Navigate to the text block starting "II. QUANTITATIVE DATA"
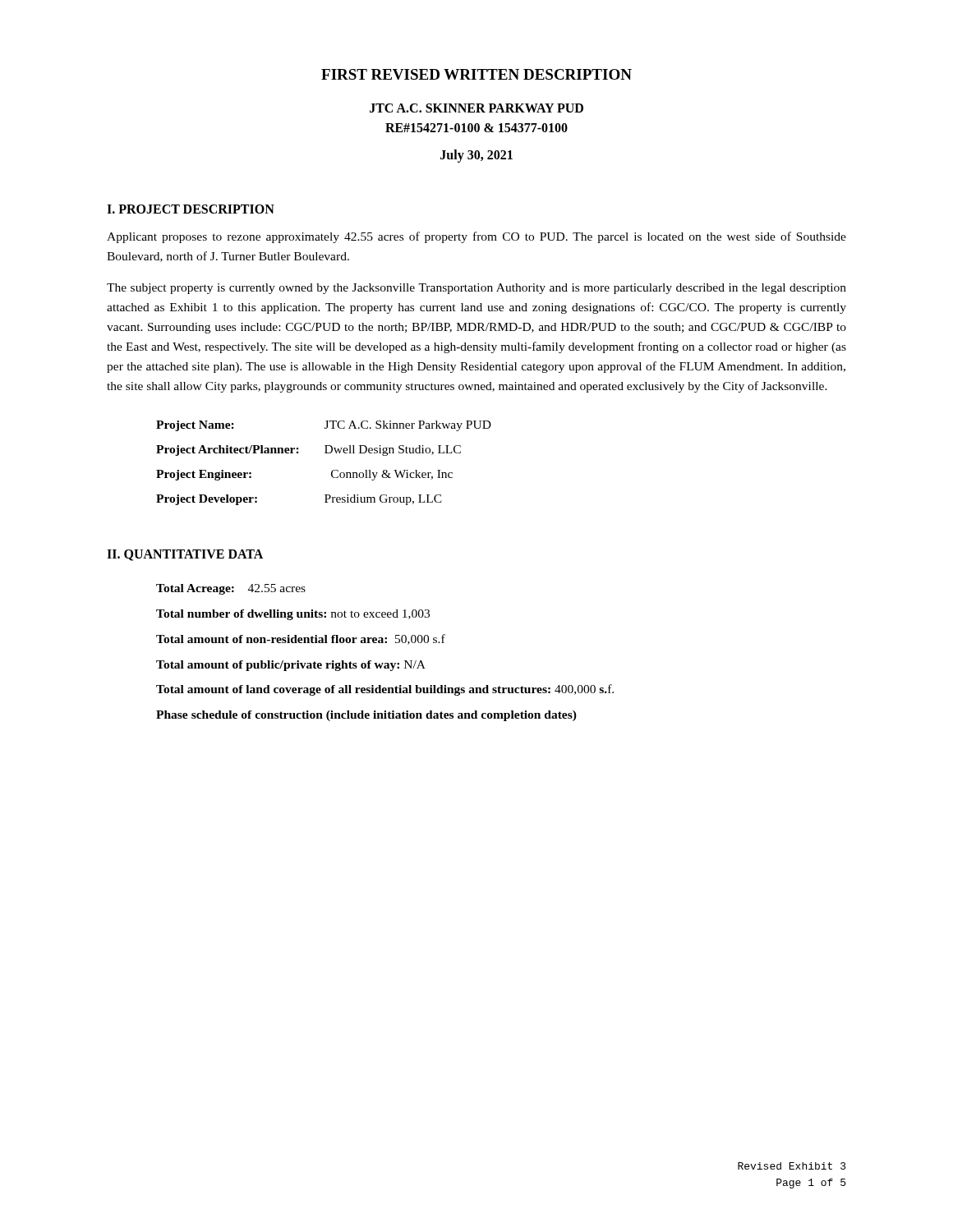The image size is (953, 1232). 185,555
